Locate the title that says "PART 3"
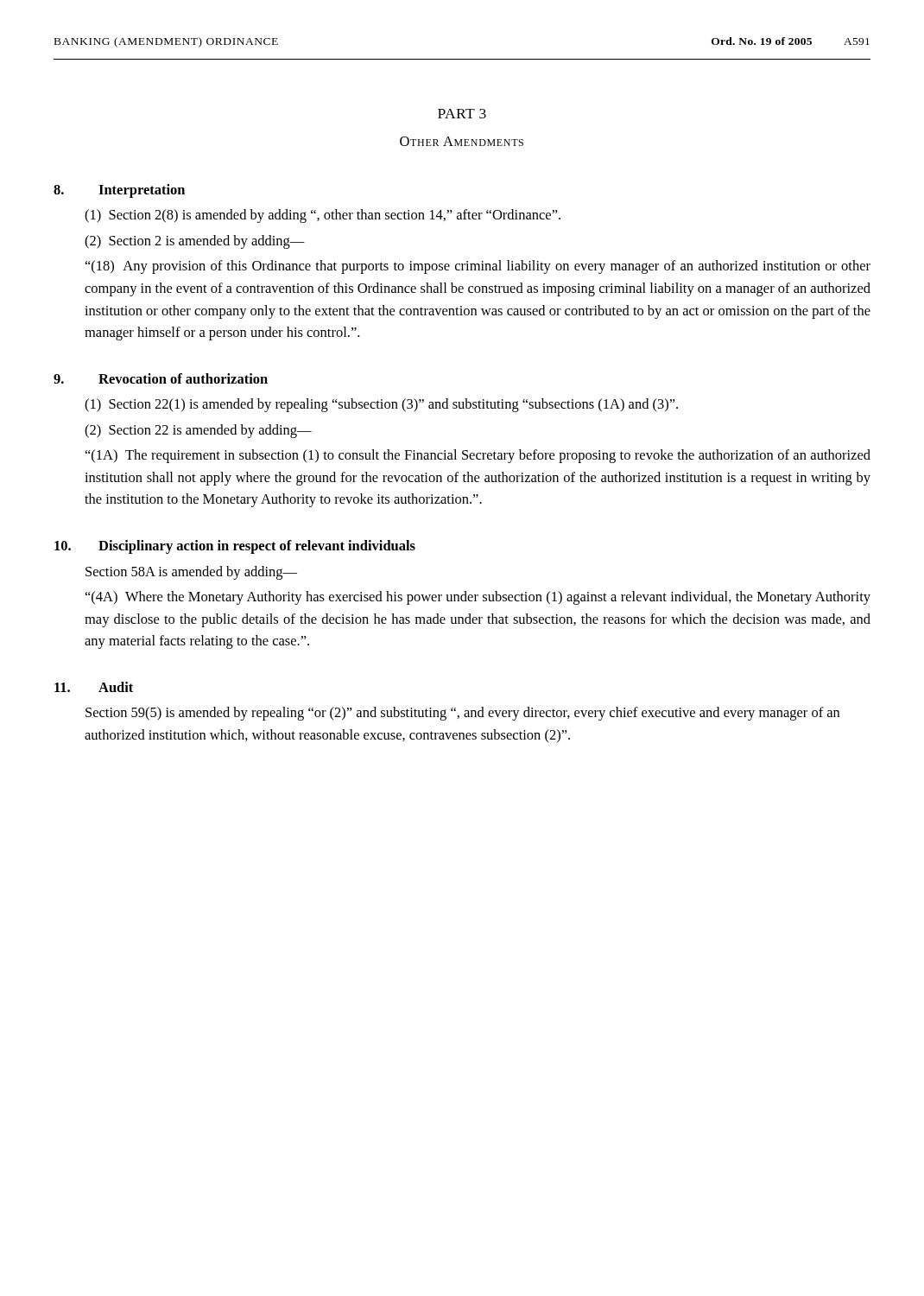The height and width of the screenshot is (1296, 924). 462,113
